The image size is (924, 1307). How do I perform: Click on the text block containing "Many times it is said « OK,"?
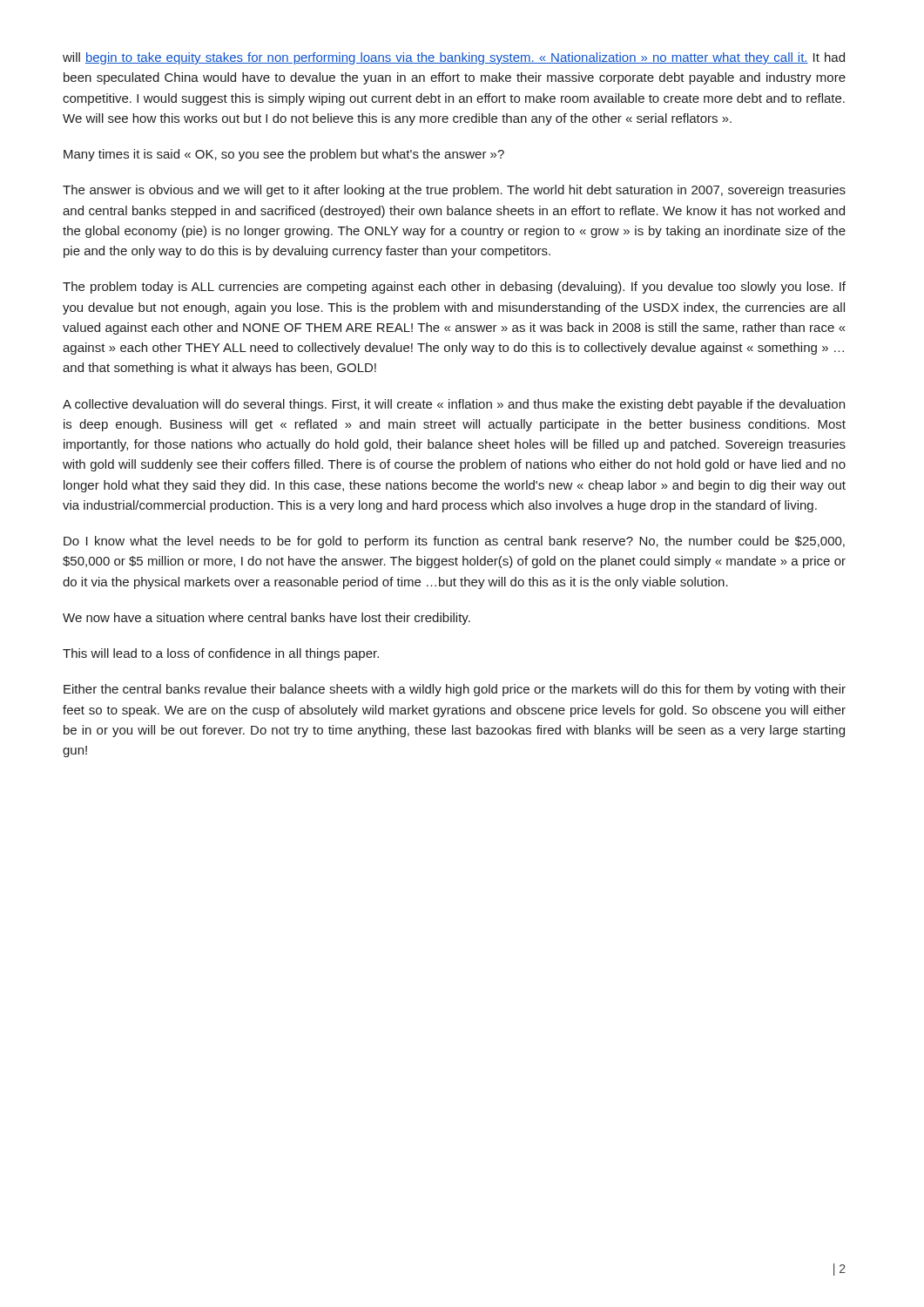[284, 154]
